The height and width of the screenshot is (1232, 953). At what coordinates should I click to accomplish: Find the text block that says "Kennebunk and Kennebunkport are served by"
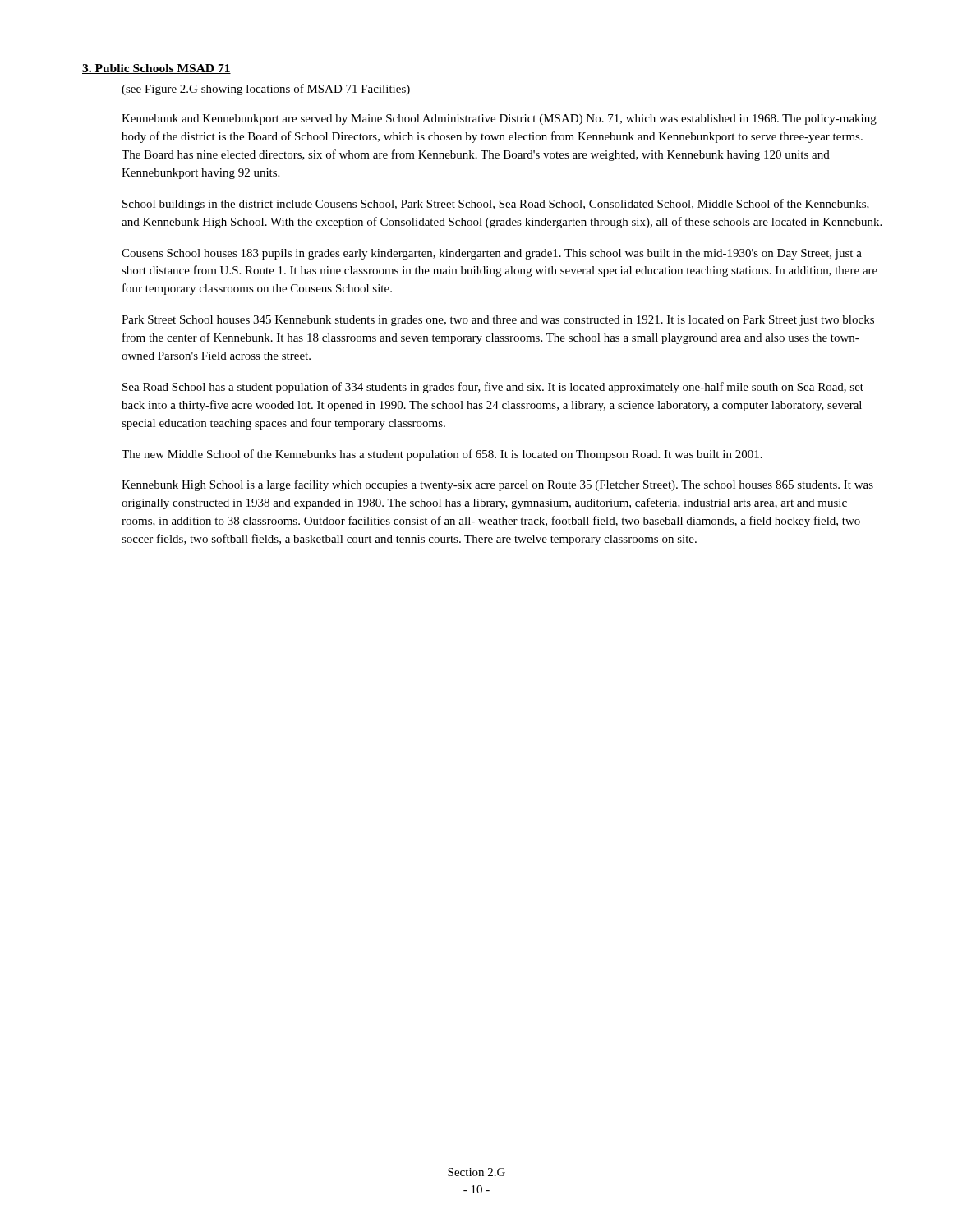click(499, 145)
